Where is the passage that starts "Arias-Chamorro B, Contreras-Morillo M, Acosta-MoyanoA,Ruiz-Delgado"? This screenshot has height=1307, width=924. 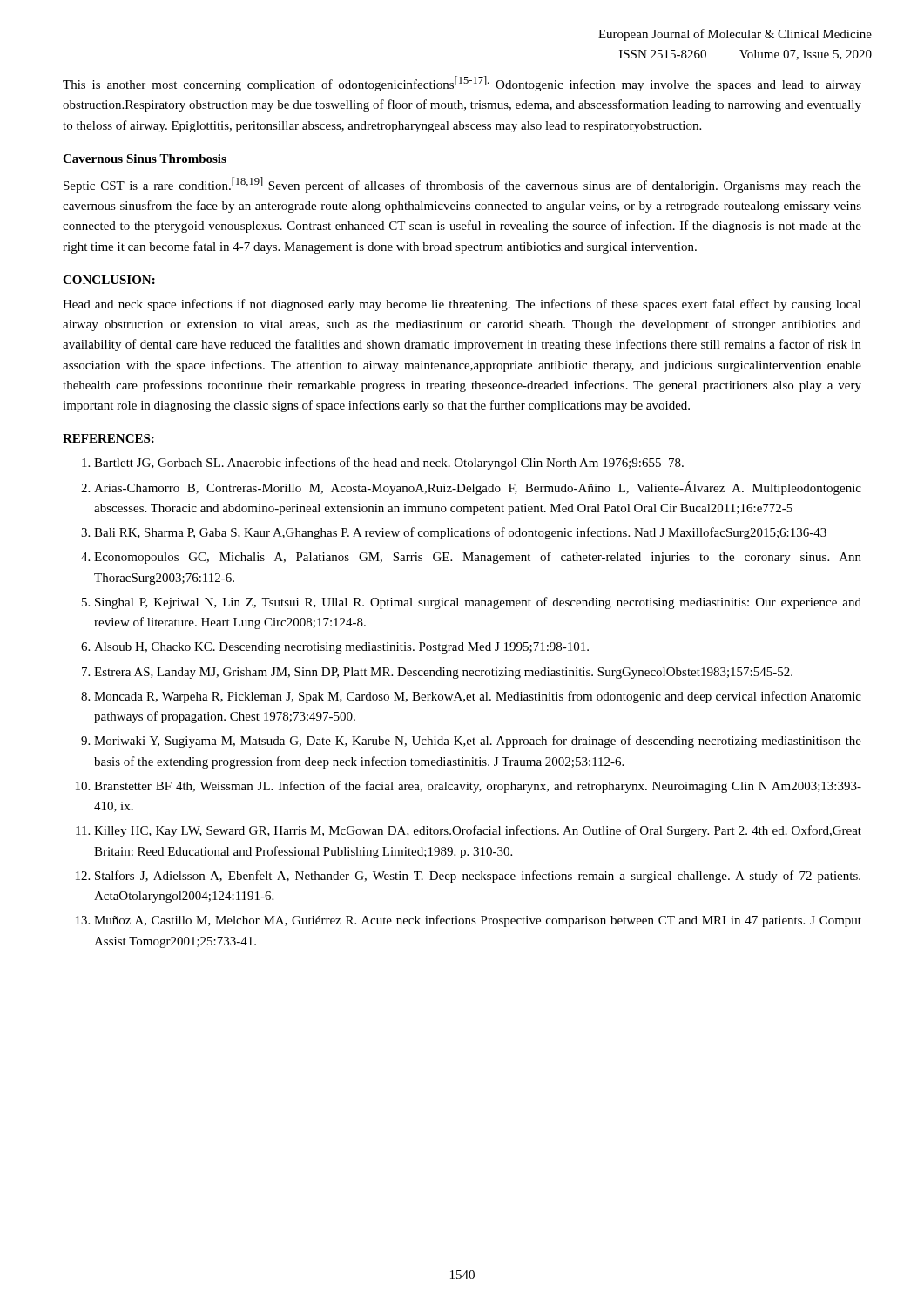click(478, 498)
